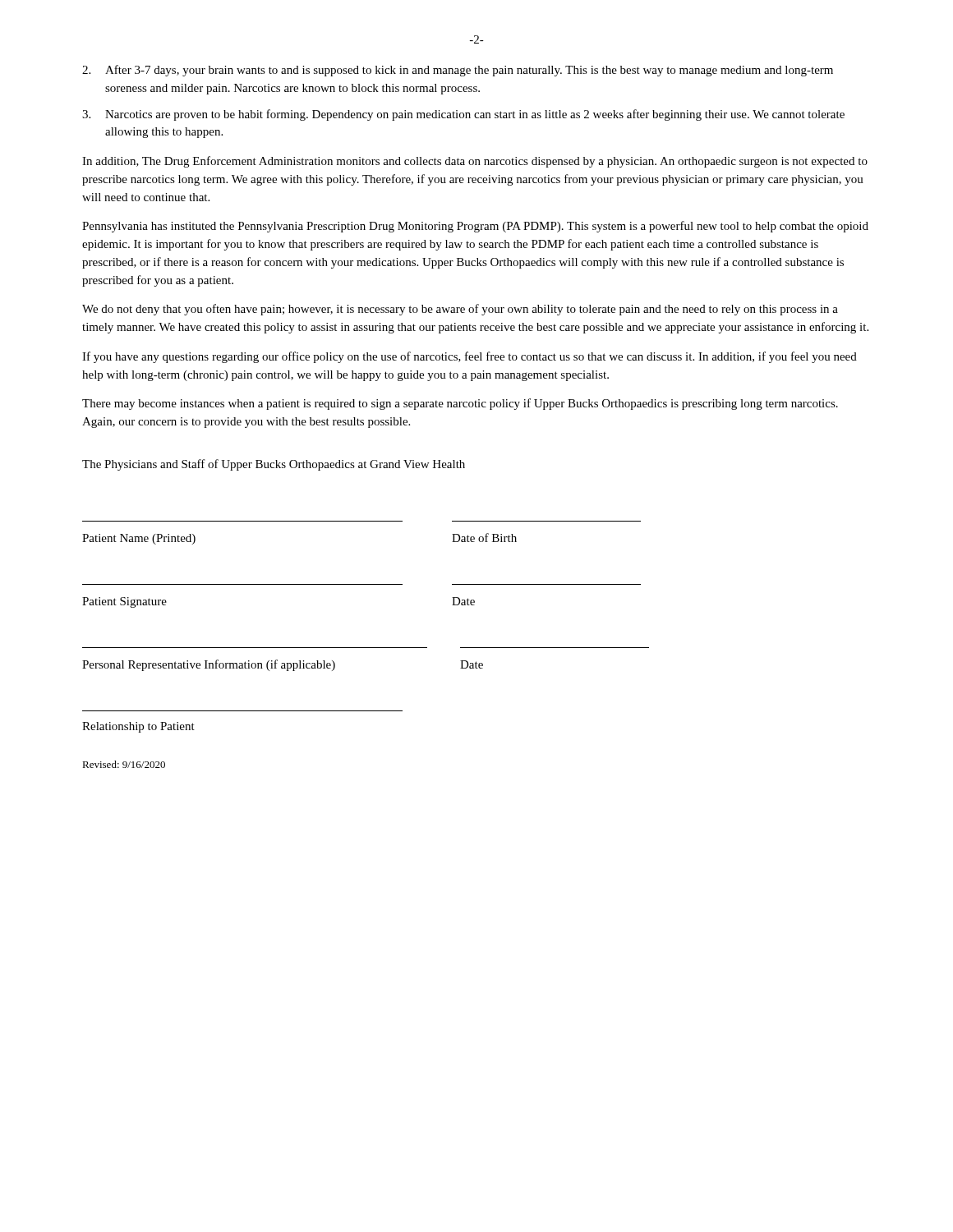Click on the element starting "Pennsylvania has instituted the"
This screenshot has height=1232, width=953.
coord(475,253)
